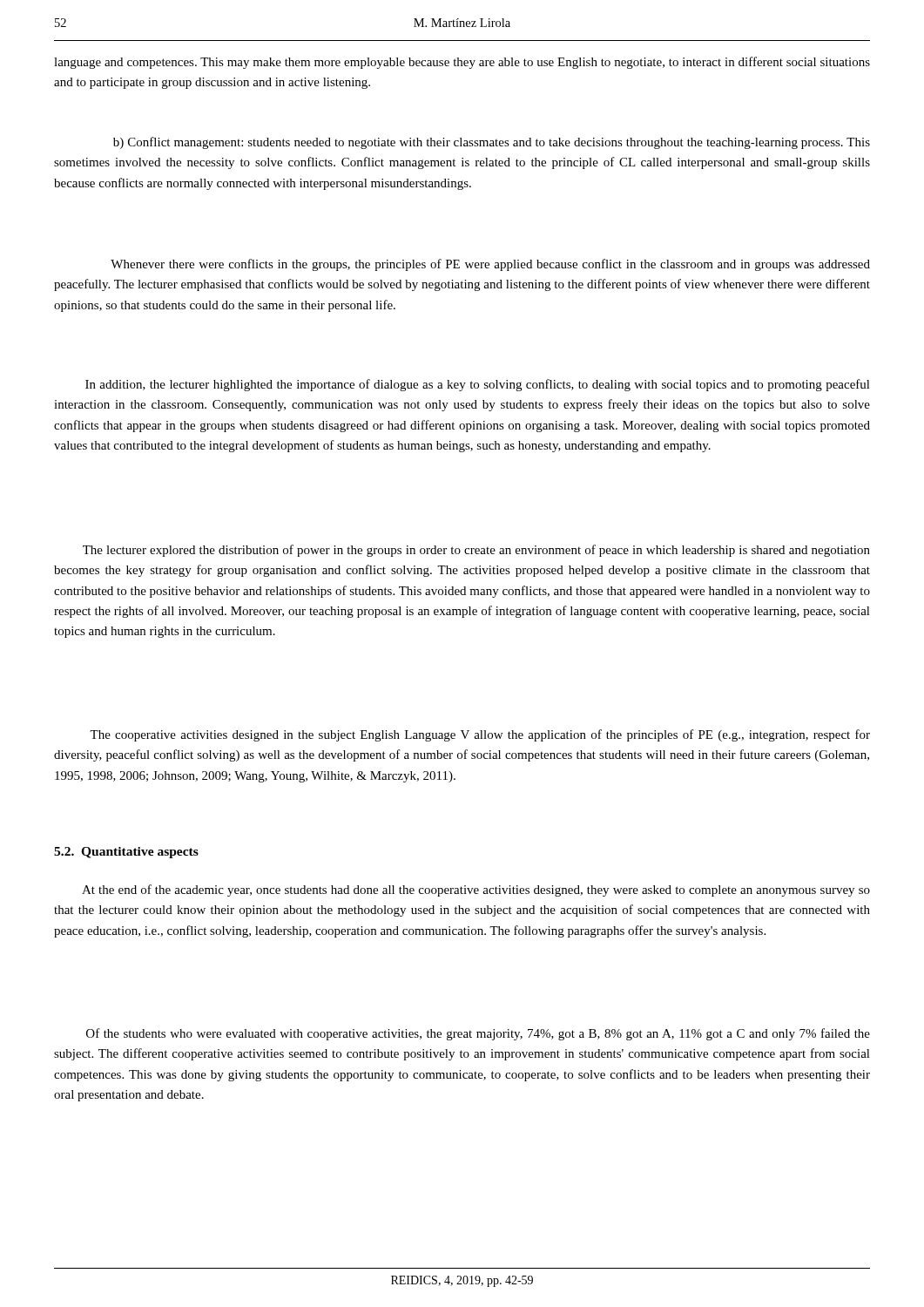Click the passage that begins "Of the students who were evaluated"
Viewport: 924px width, 1307px height.
[462, 1064]
